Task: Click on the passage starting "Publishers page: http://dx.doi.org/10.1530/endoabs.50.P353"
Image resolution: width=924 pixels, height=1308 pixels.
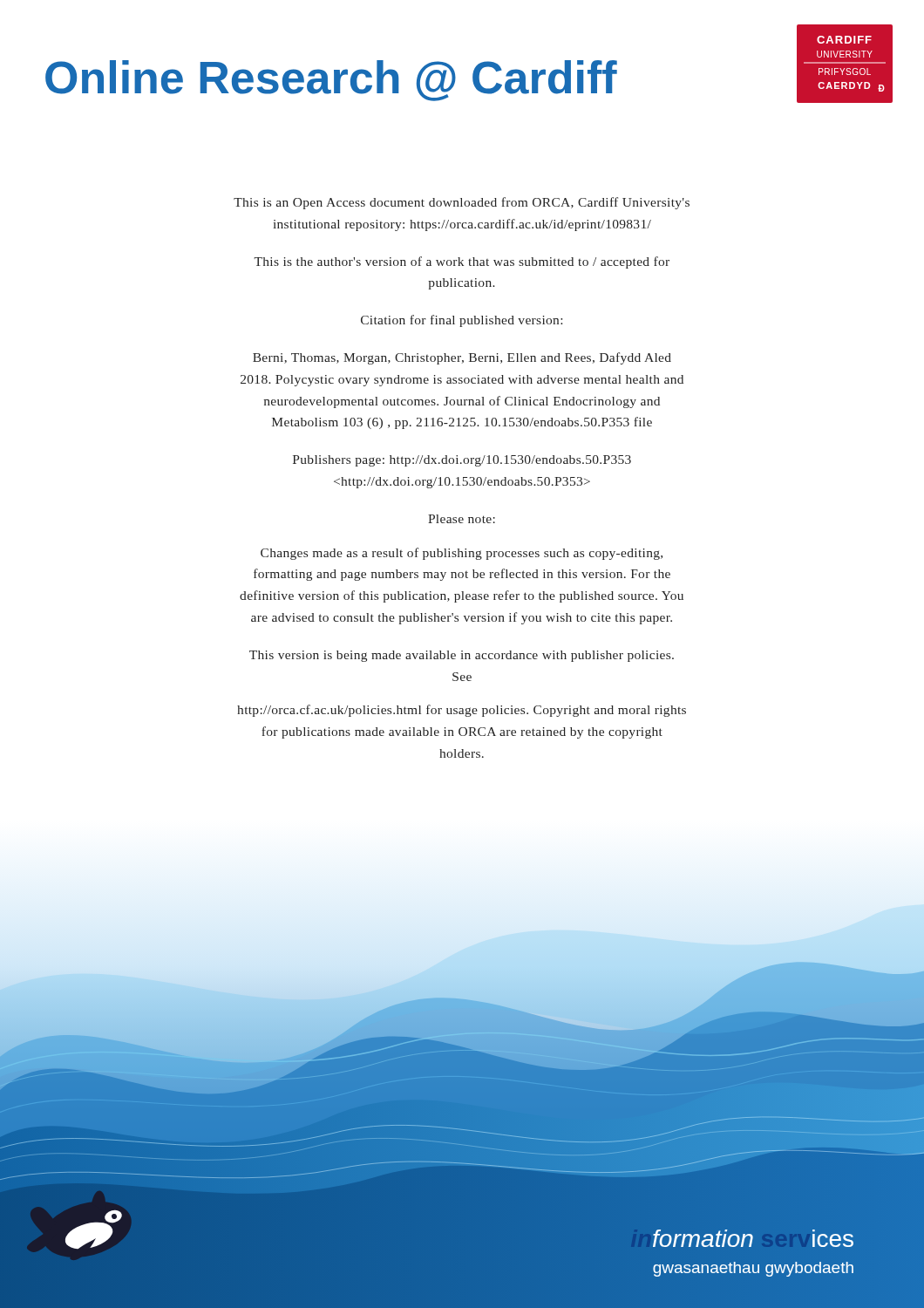Action: click(x=462, y=471)
